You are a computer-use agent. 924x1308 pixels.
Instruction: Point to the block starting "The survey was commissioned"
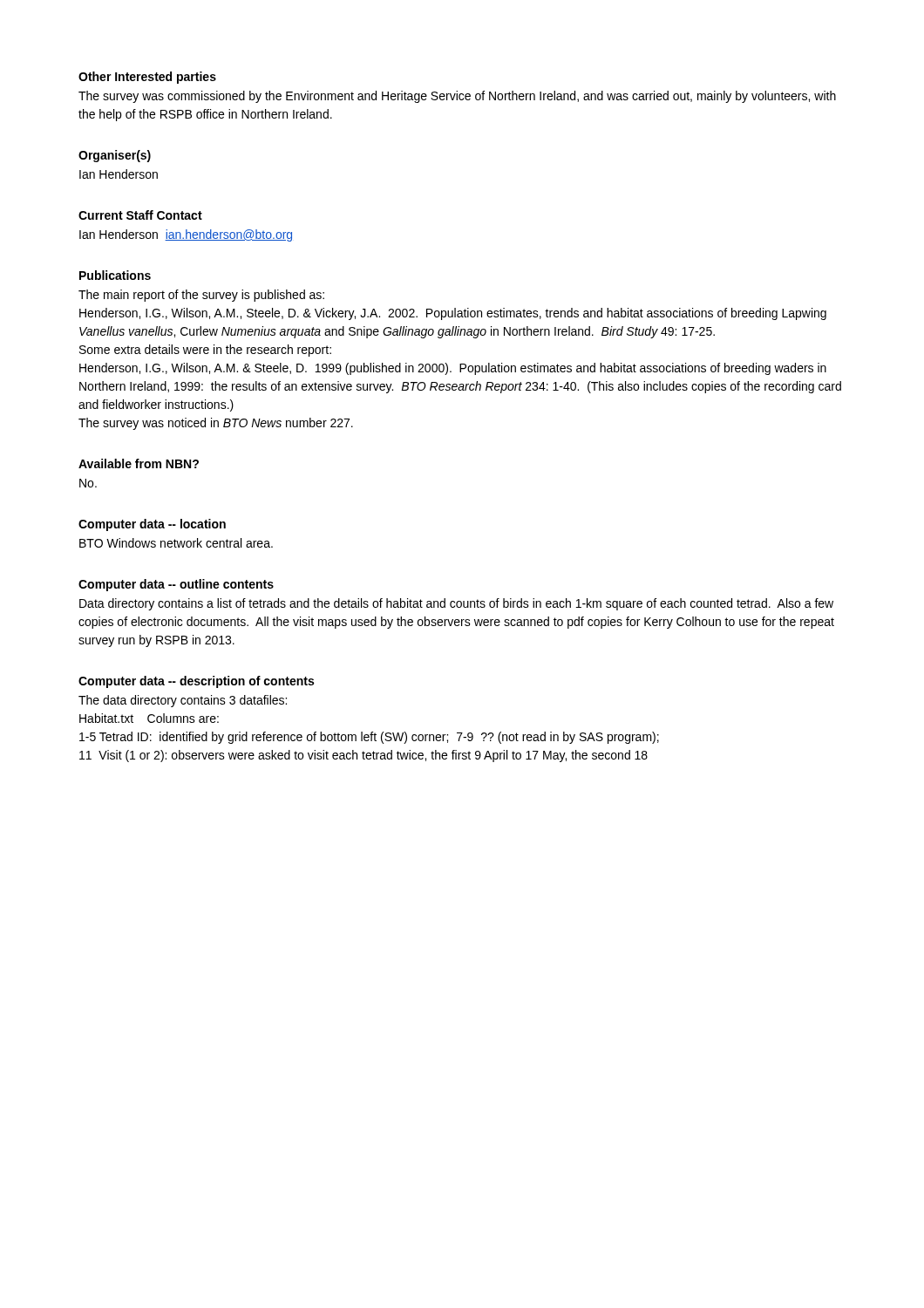pyautogui.click(x=457, y=105)
